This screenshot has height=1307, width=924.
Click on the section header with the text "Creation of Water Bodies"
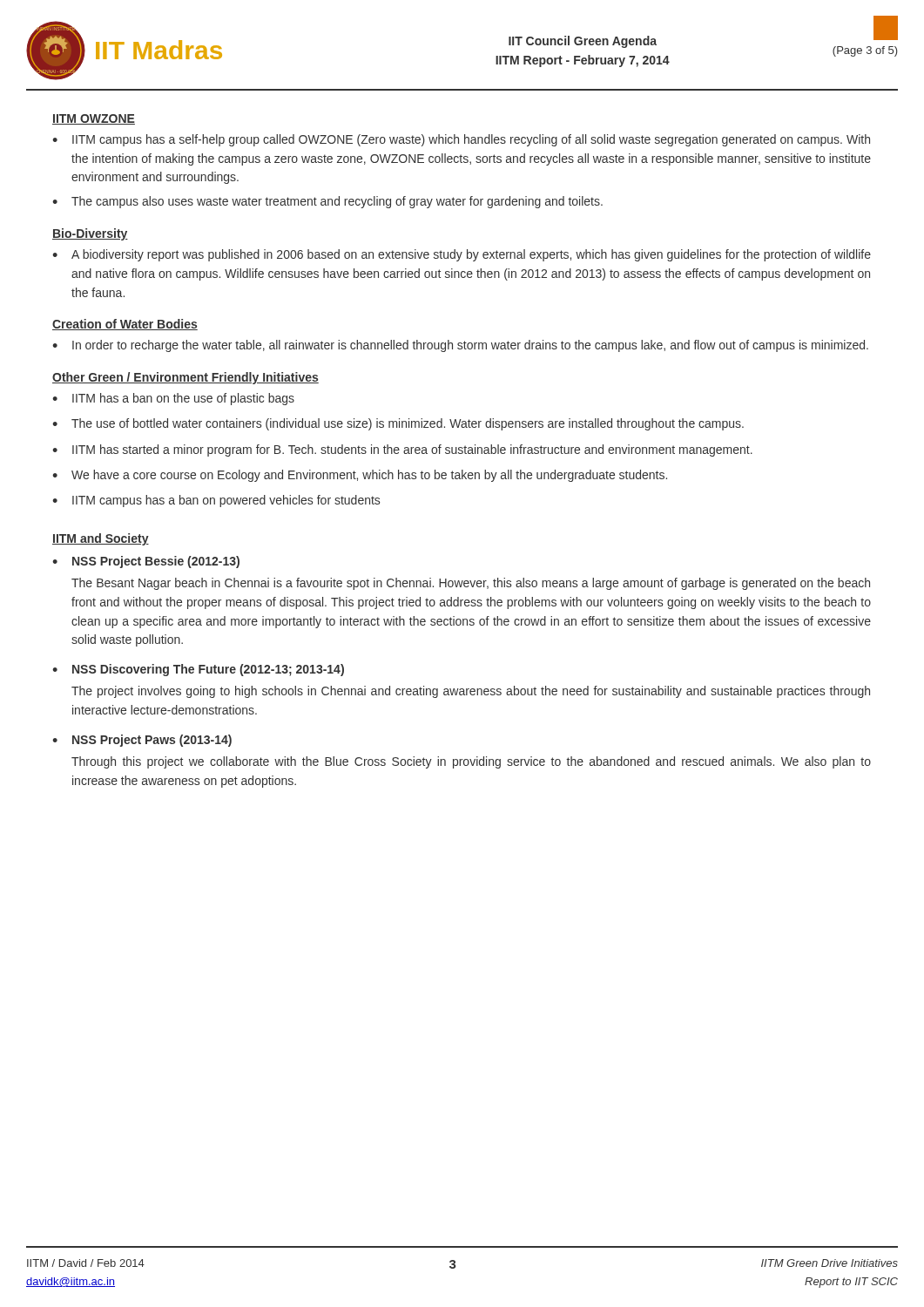coord(125,324)
